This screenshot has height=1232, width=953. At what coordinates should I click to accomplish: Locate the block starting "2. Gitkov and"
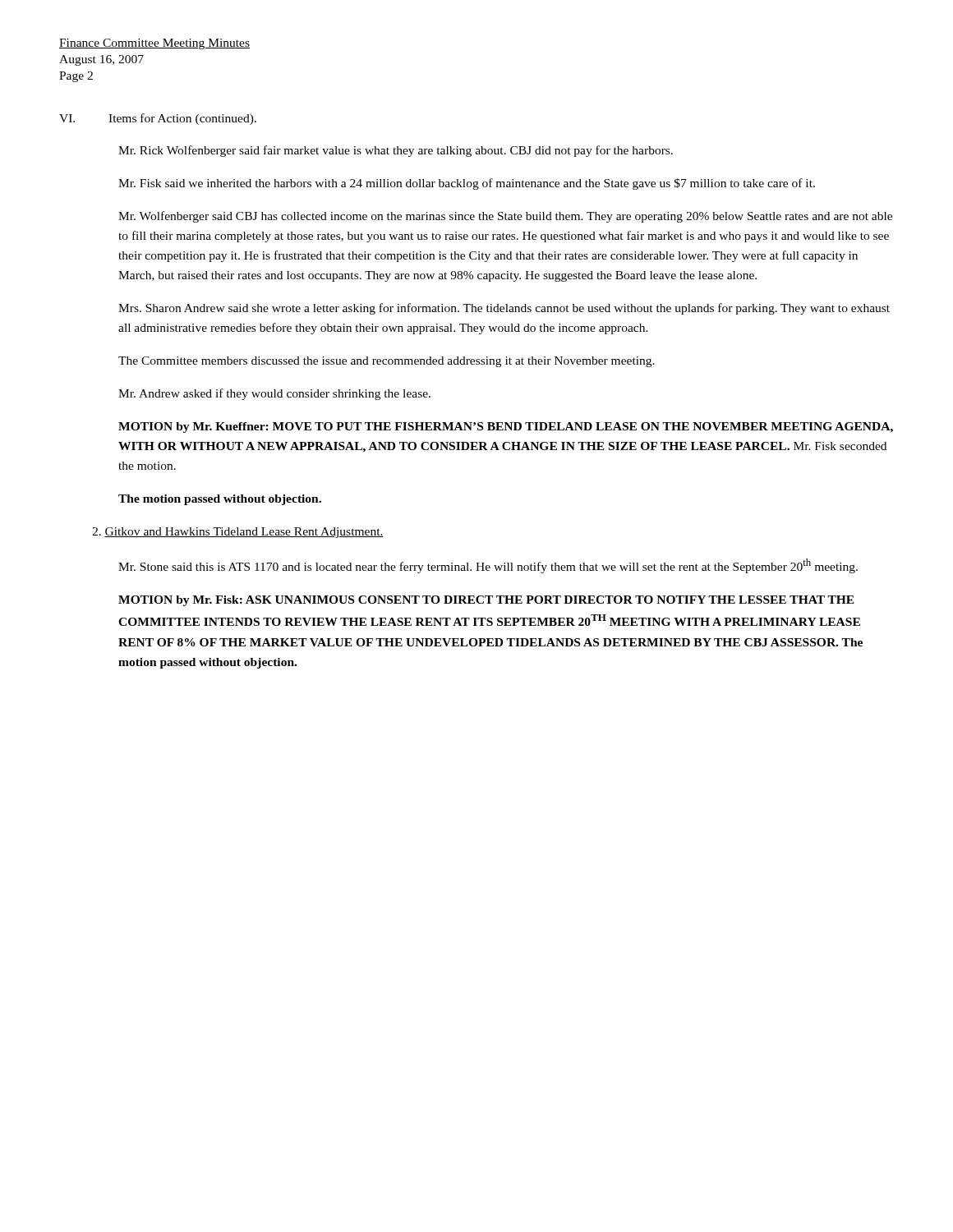[238, 531]
